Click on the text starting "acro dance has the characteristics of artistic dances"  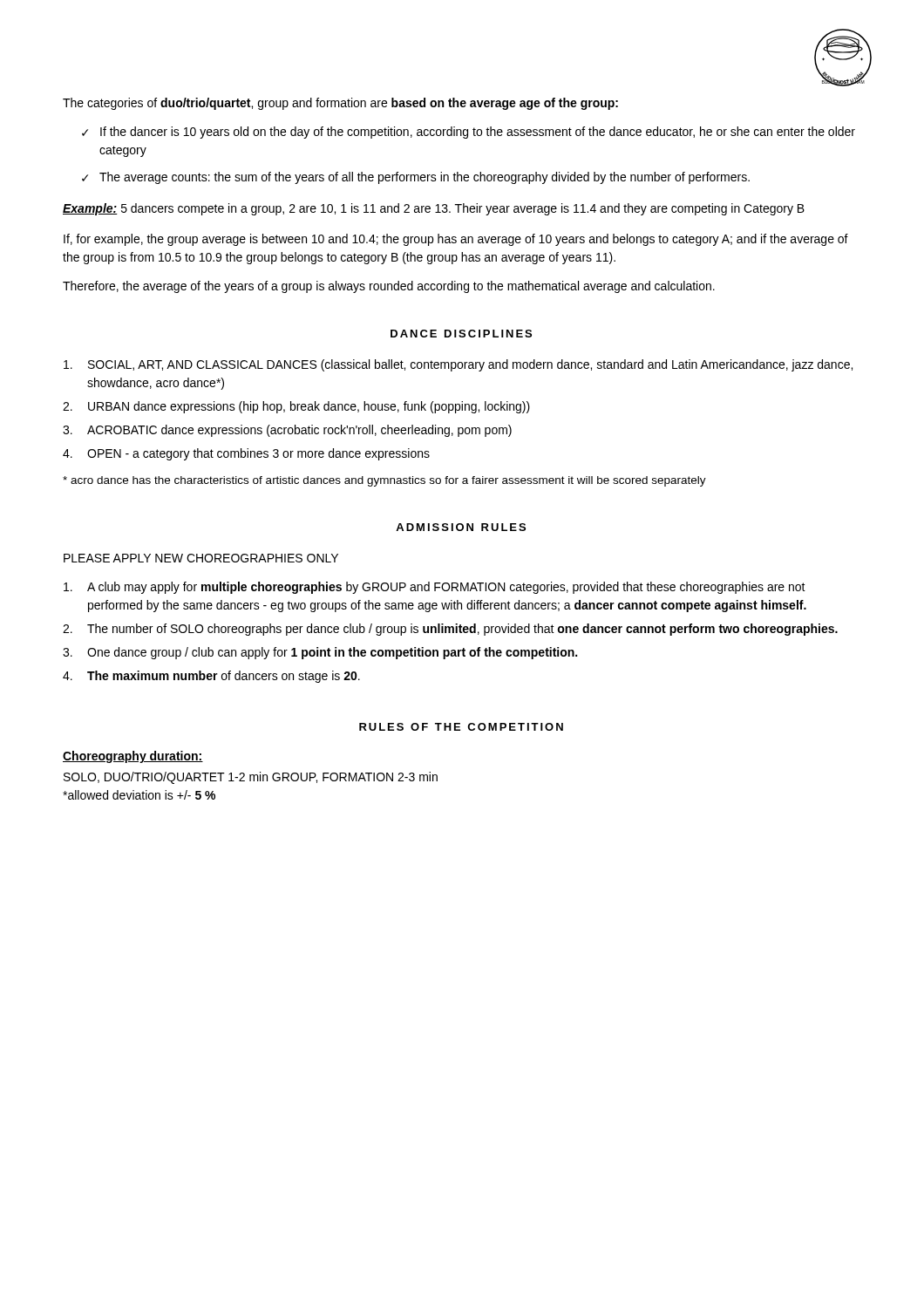pos(384,480)
